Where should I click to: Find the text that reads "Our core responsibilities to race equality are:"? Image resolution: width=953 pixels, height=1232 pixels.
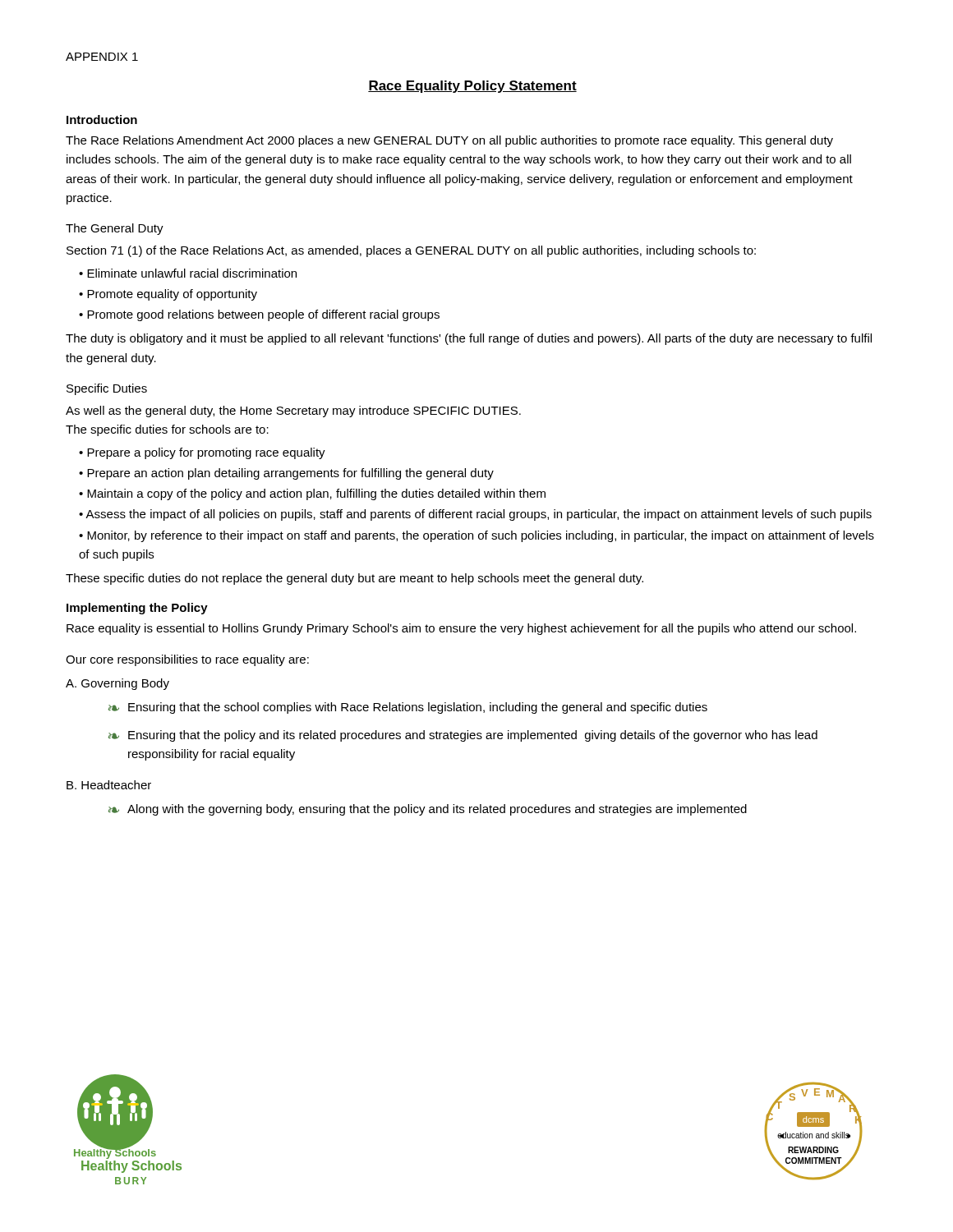188,659
